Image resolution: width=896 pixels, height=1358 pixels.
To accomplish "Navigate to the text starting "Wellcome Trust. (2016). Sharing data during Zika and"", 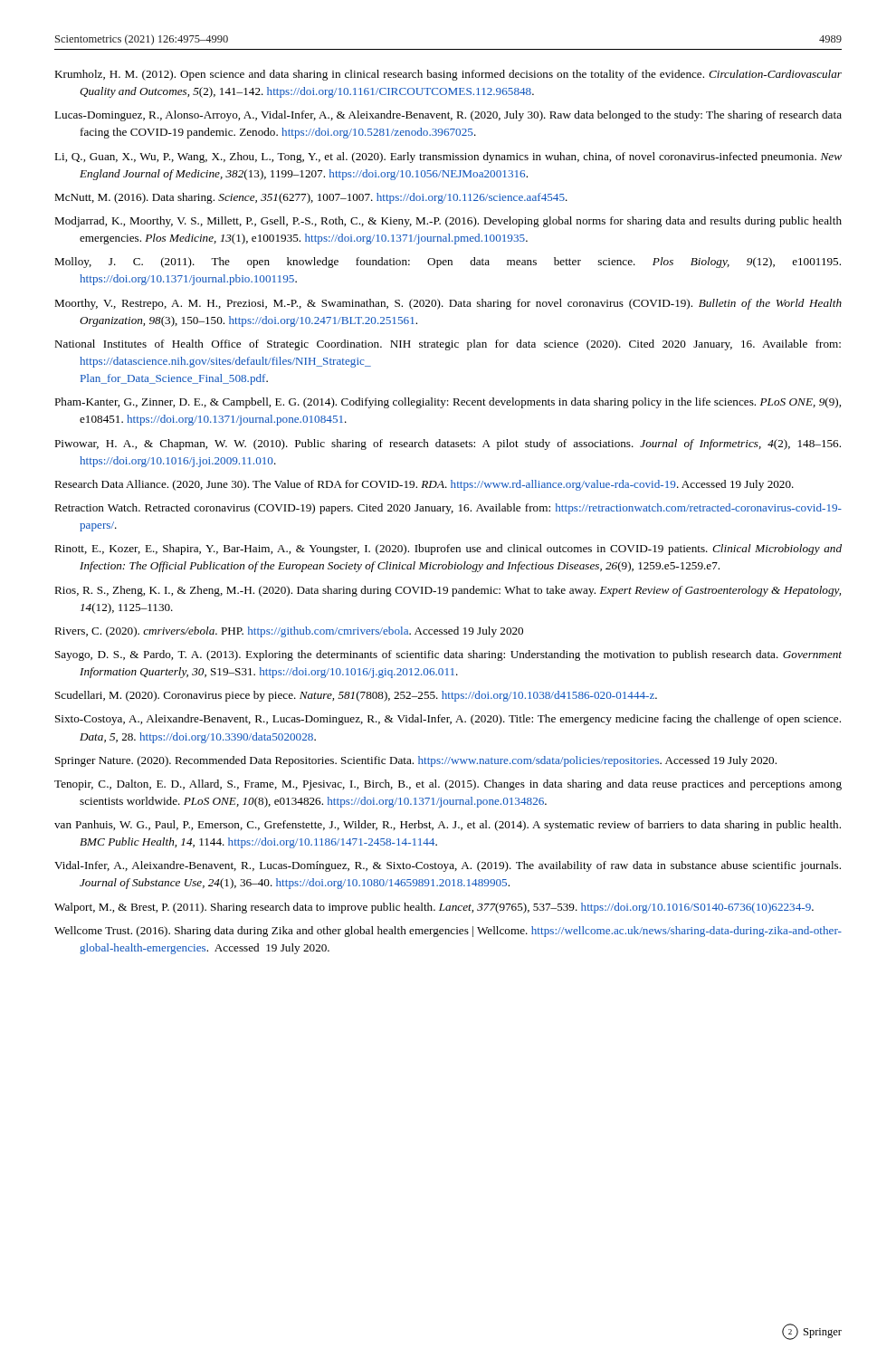I will coord(448,939).
